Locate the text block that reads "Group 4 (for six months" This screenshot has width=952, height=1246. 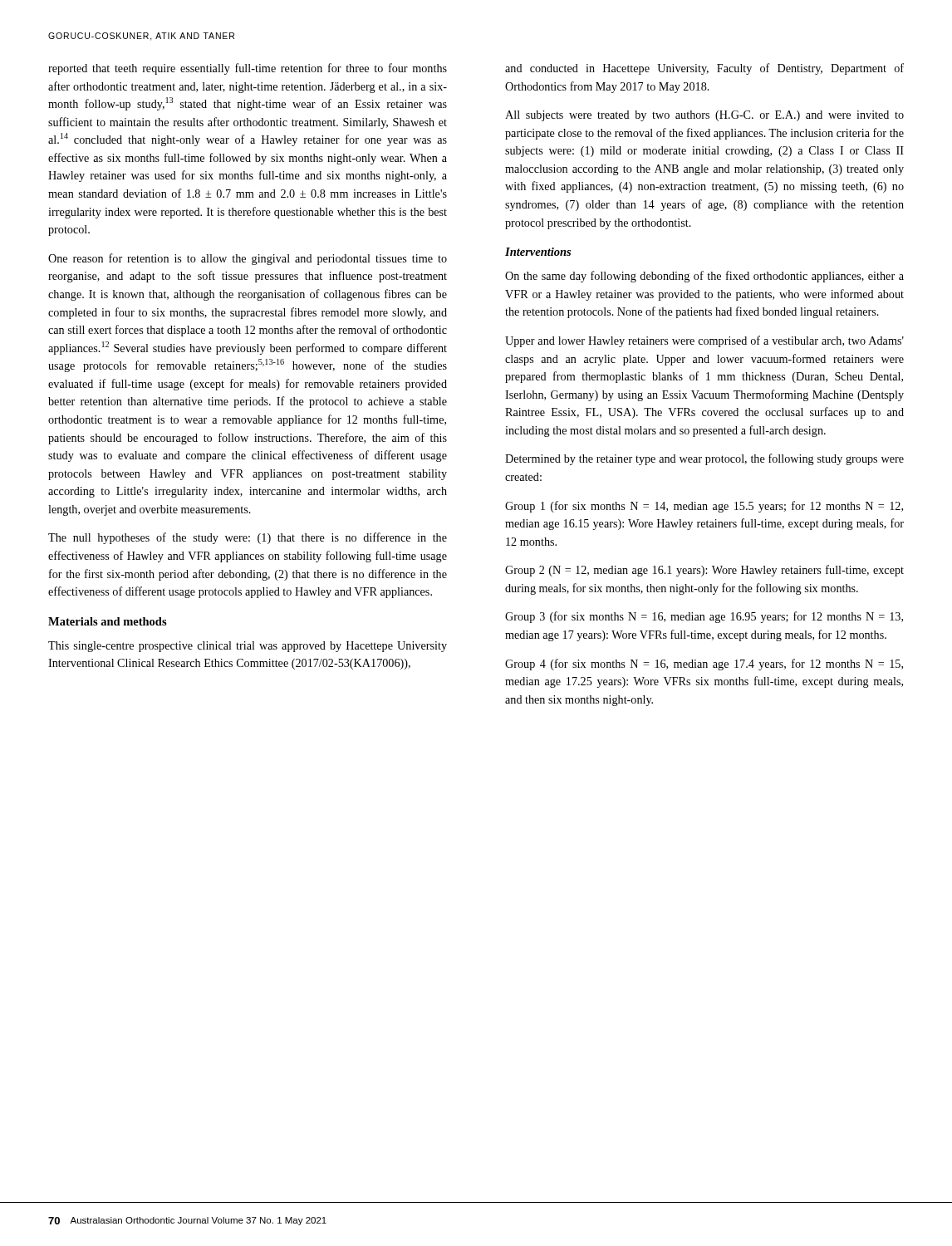pyautogui.click(x=704, y=681)
